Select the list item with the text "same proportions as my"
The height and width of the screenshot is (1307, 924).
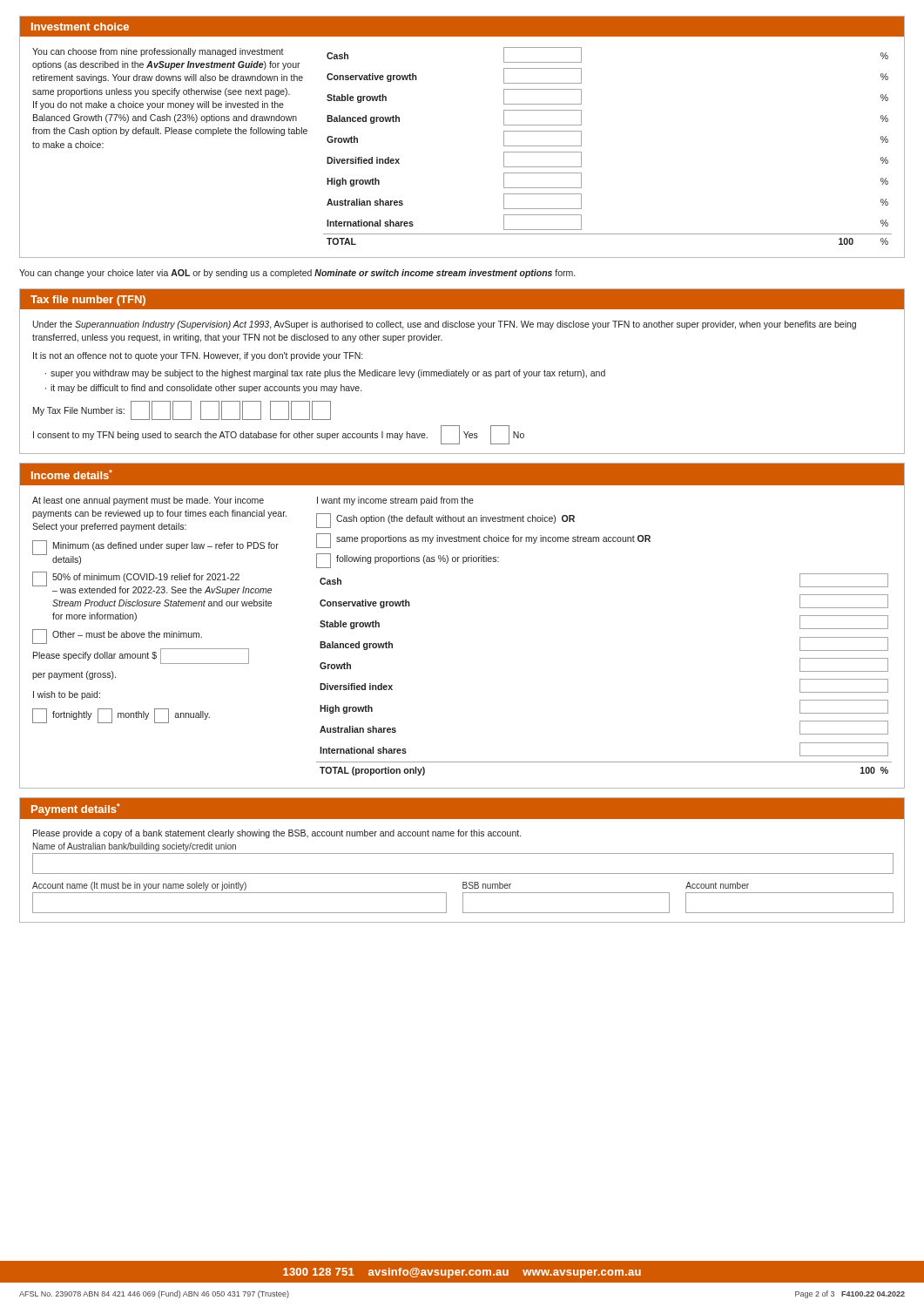(483, 540)
